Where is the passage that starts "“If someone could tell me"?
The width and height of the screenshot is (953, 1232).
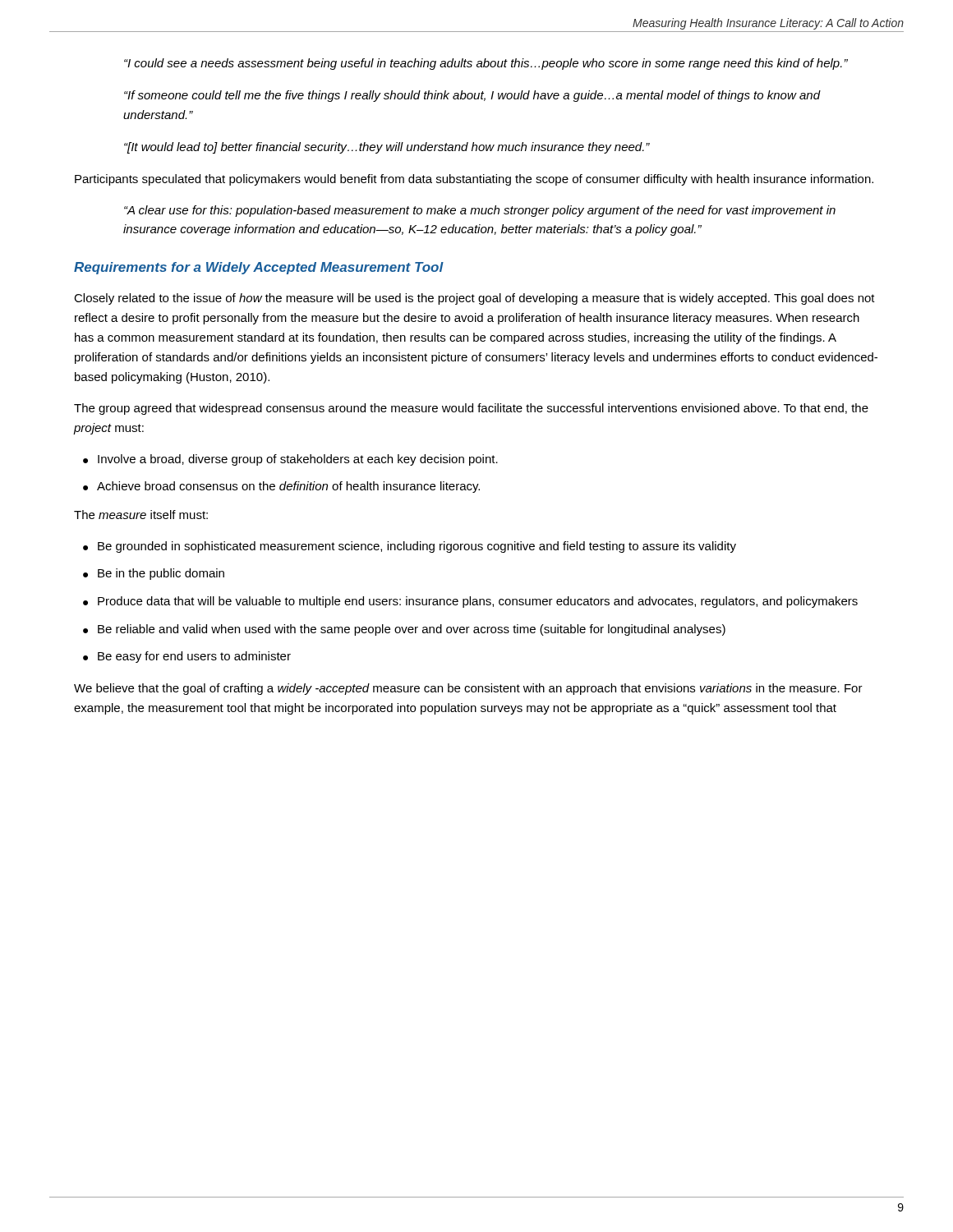pyautogui.click(x=472, y=105)
